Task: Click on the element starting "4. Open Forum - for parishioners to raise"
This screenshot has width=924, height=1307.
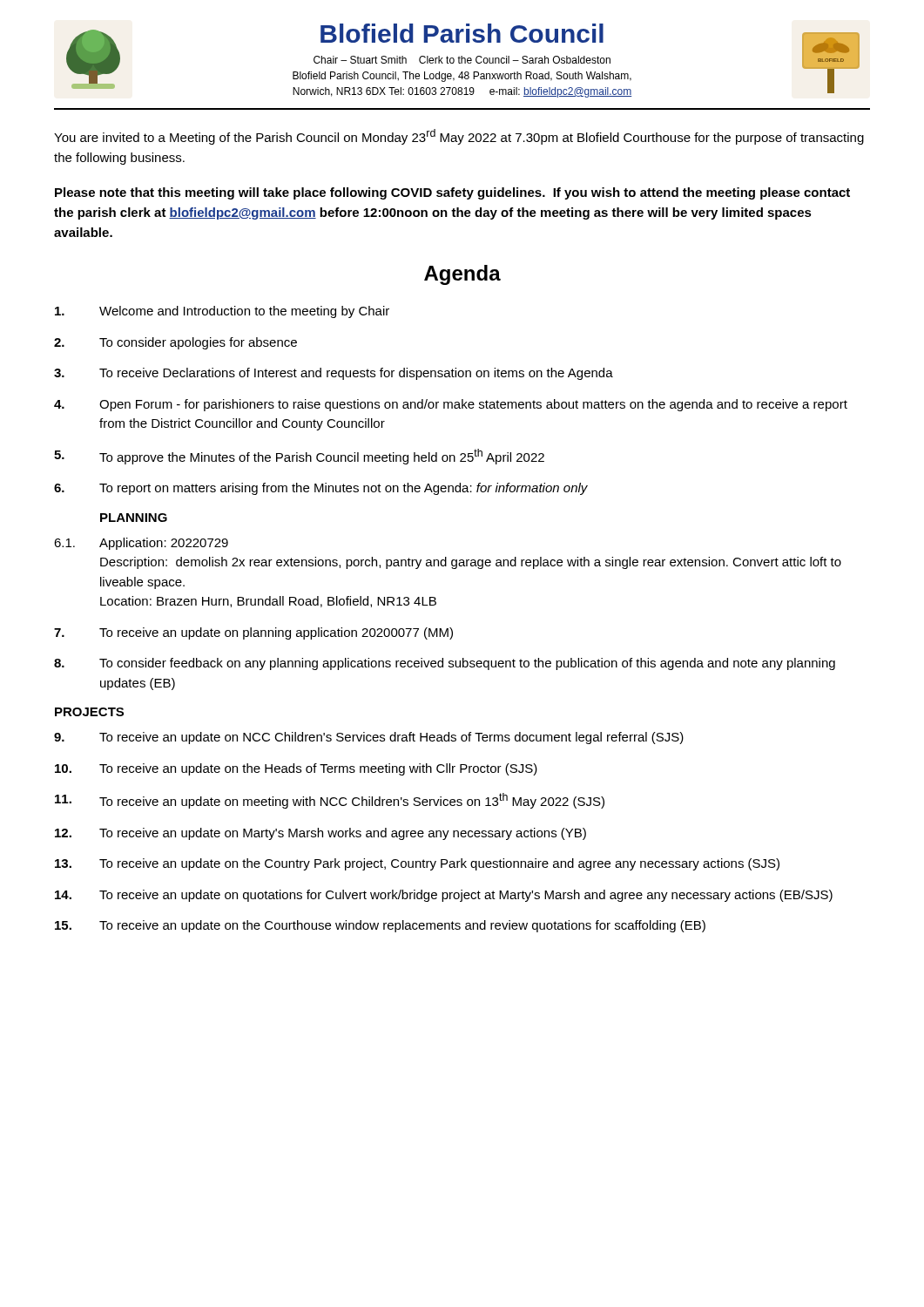Action: (x=462, y=414)
